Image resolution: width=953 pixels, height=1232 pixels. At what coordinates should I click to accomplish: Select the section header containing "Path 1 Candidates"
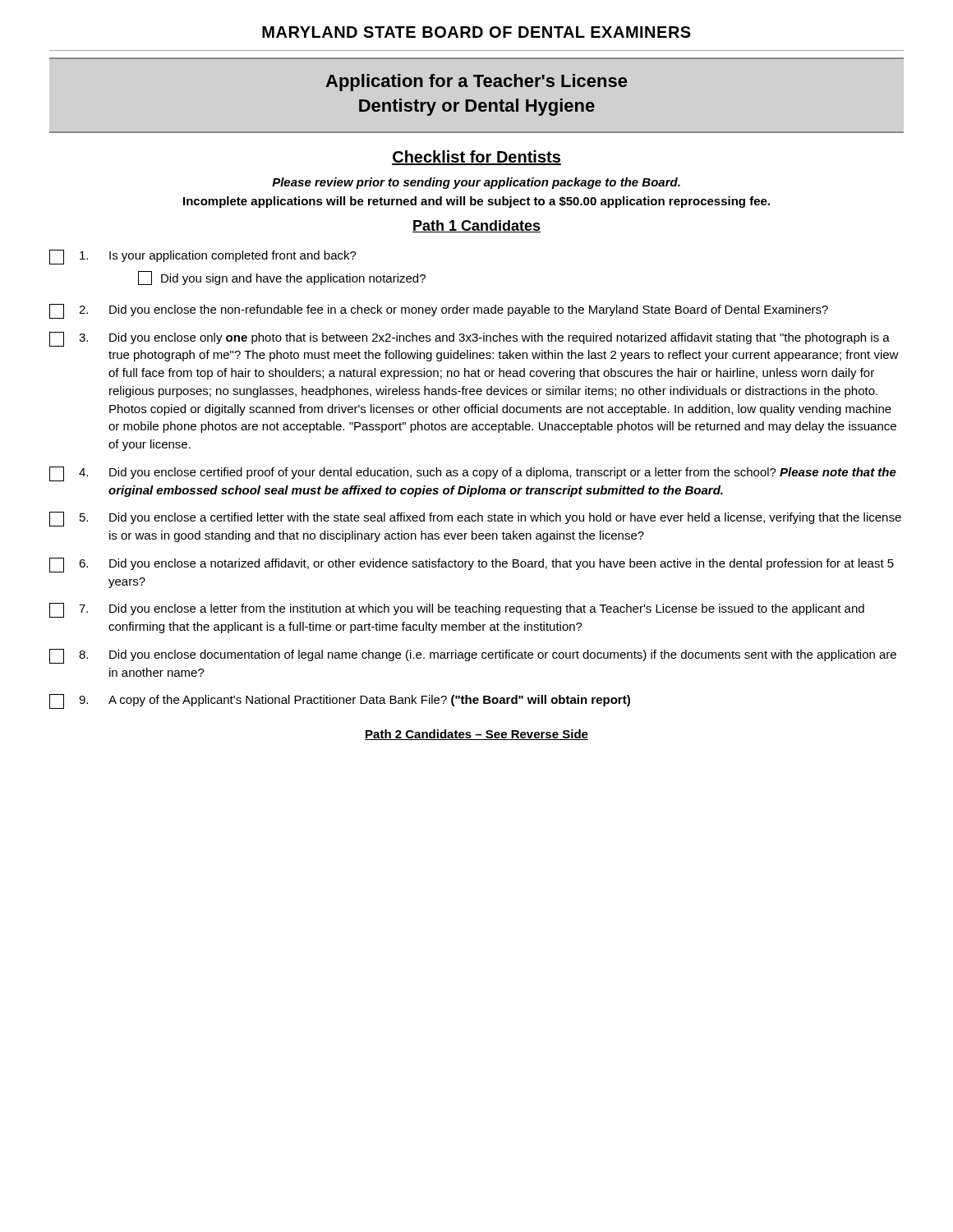476,226
